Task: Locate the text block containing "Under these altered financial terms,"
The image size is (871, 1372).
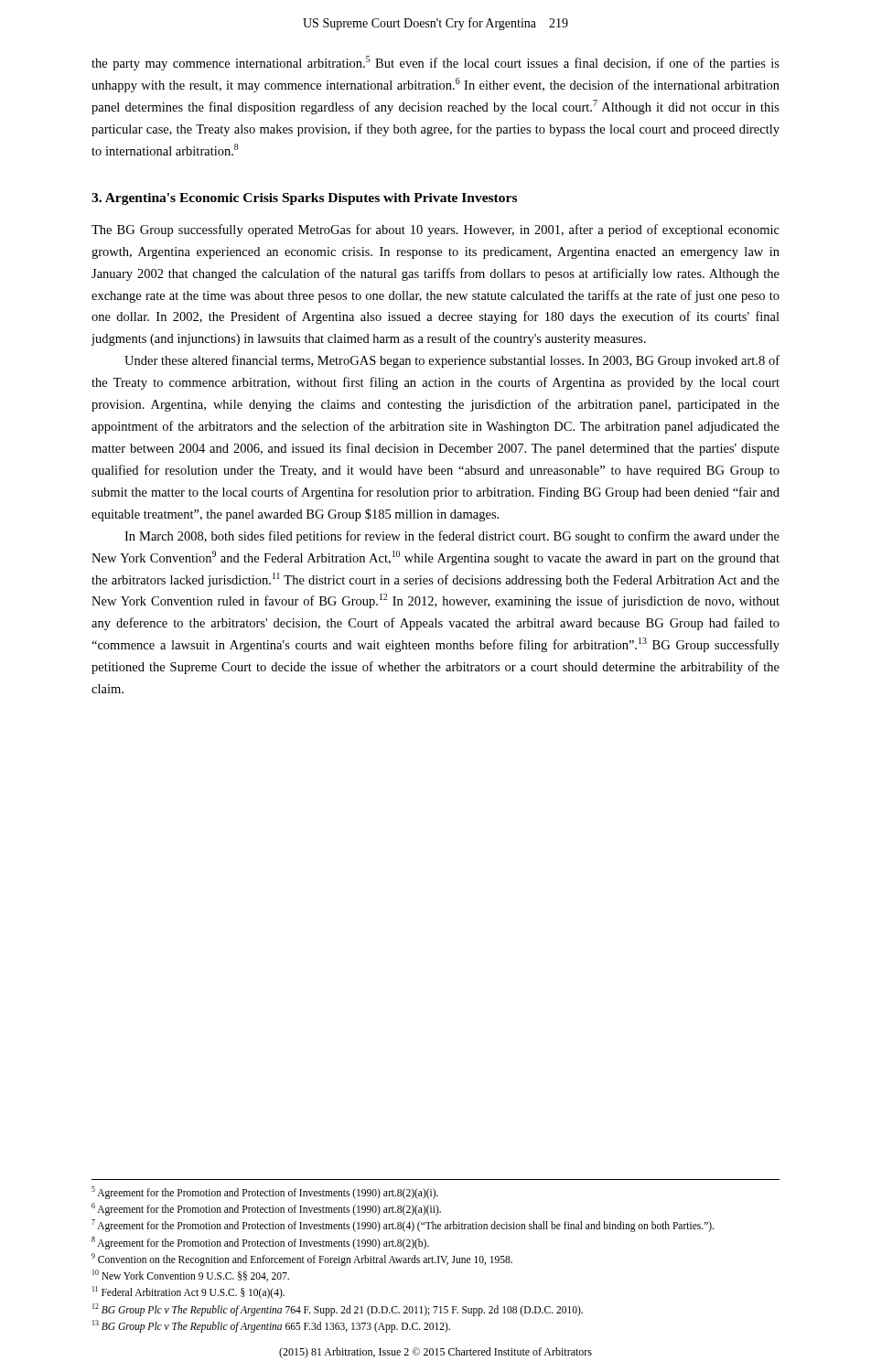Action: pyautogui.click(x=436, y=438)
